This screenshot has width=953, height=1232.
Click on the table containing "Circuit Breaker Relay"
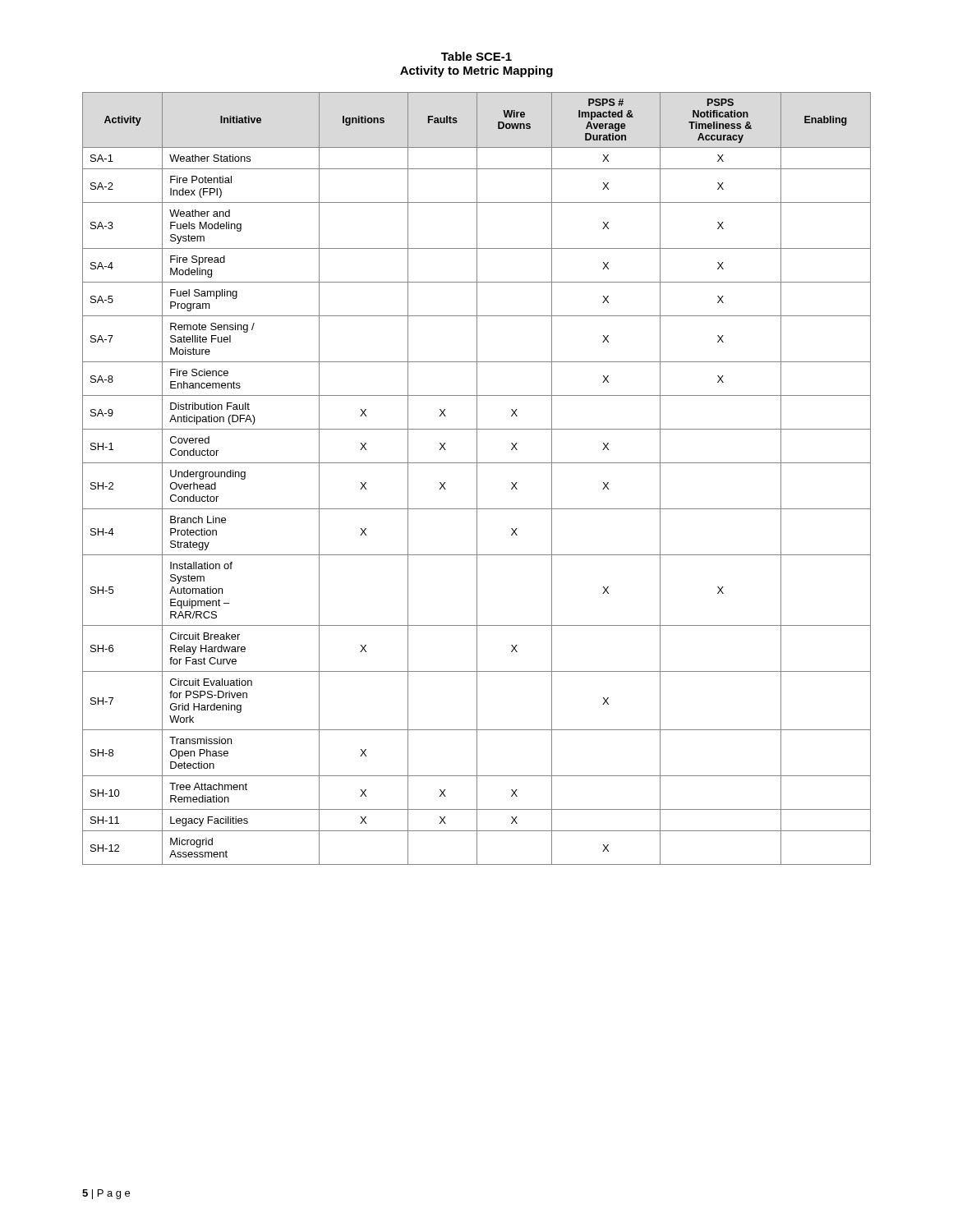point(476,478)
